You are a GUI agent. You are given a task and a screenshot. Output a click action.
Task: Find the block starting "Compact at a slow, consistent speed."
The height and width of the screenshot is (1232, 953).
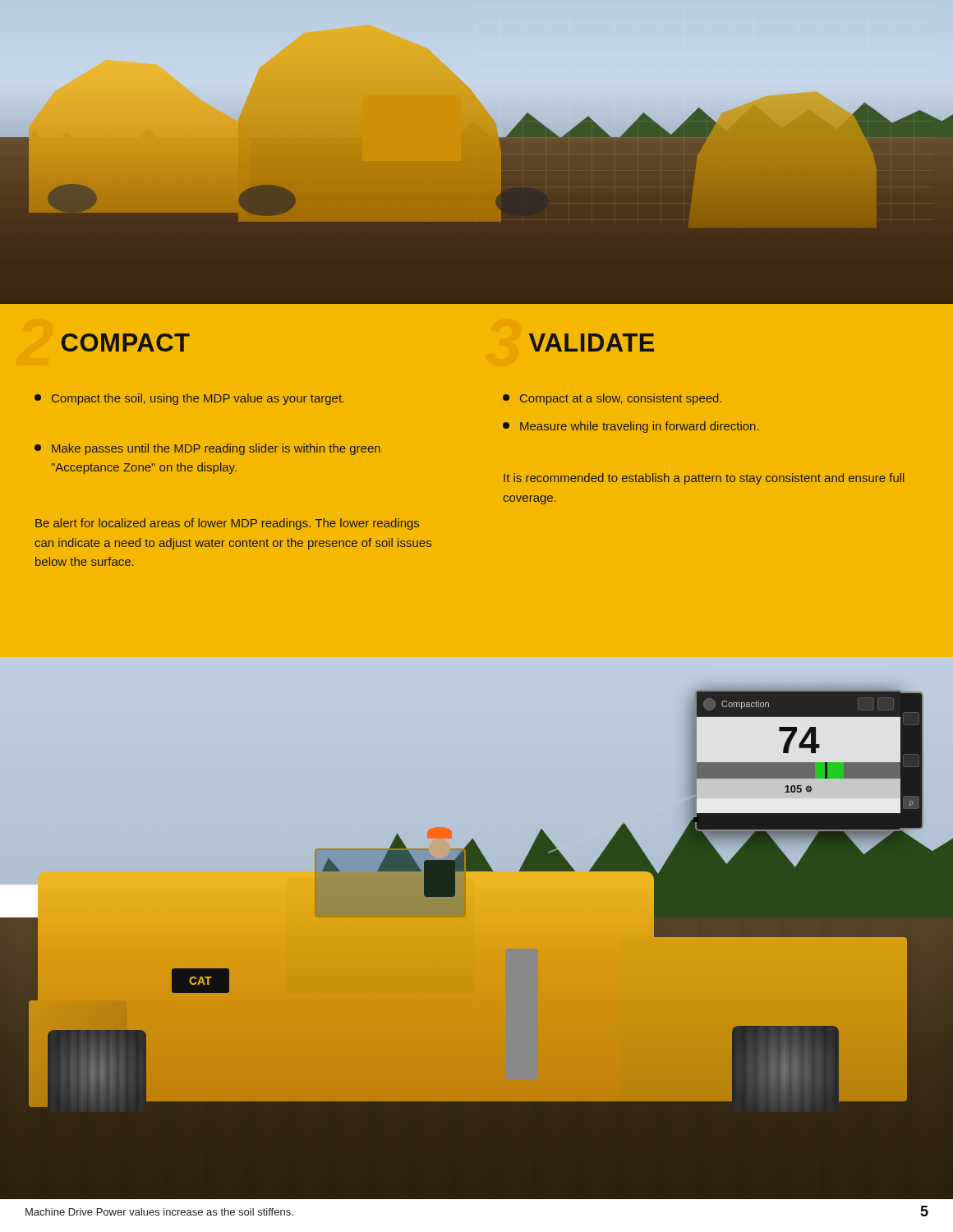[613, 399]
